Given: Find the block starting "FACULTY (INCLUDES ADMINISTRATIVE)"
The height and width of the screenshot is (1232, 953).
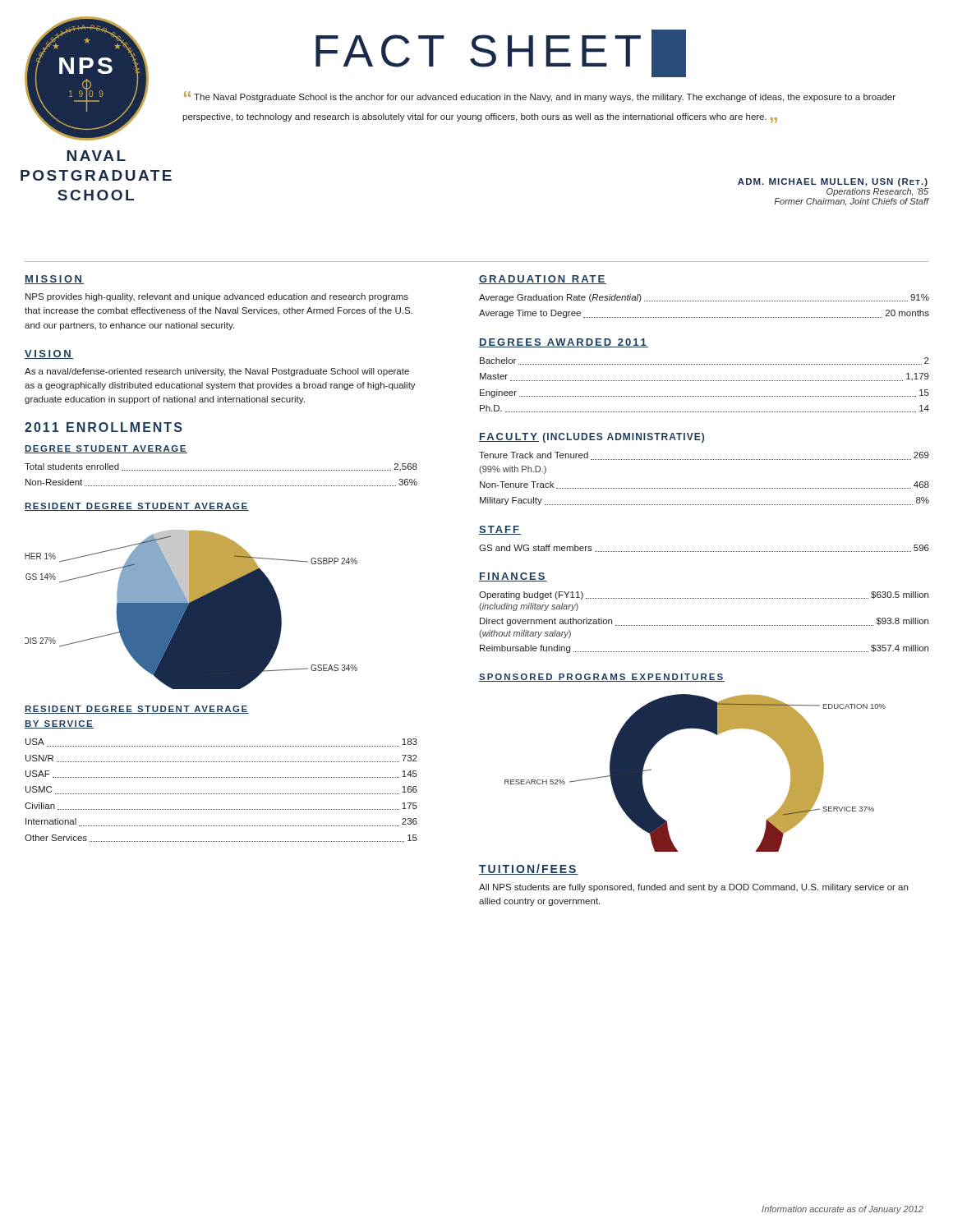Looking at the screenshot, I should 592,437.
